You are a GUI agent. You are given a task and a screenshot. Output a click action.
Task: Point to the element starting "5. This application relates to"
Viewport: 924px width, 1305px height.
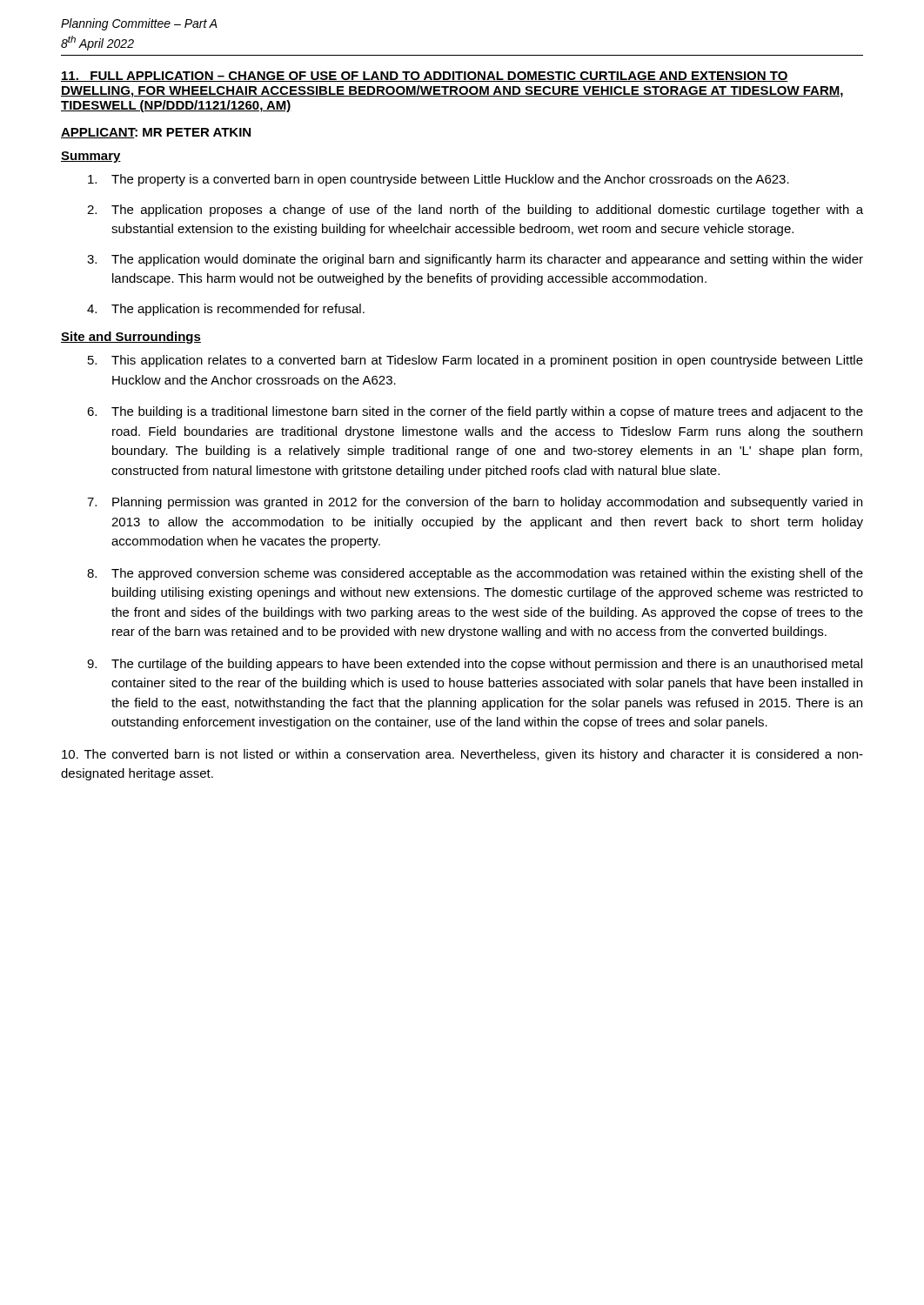coord(475,370)
